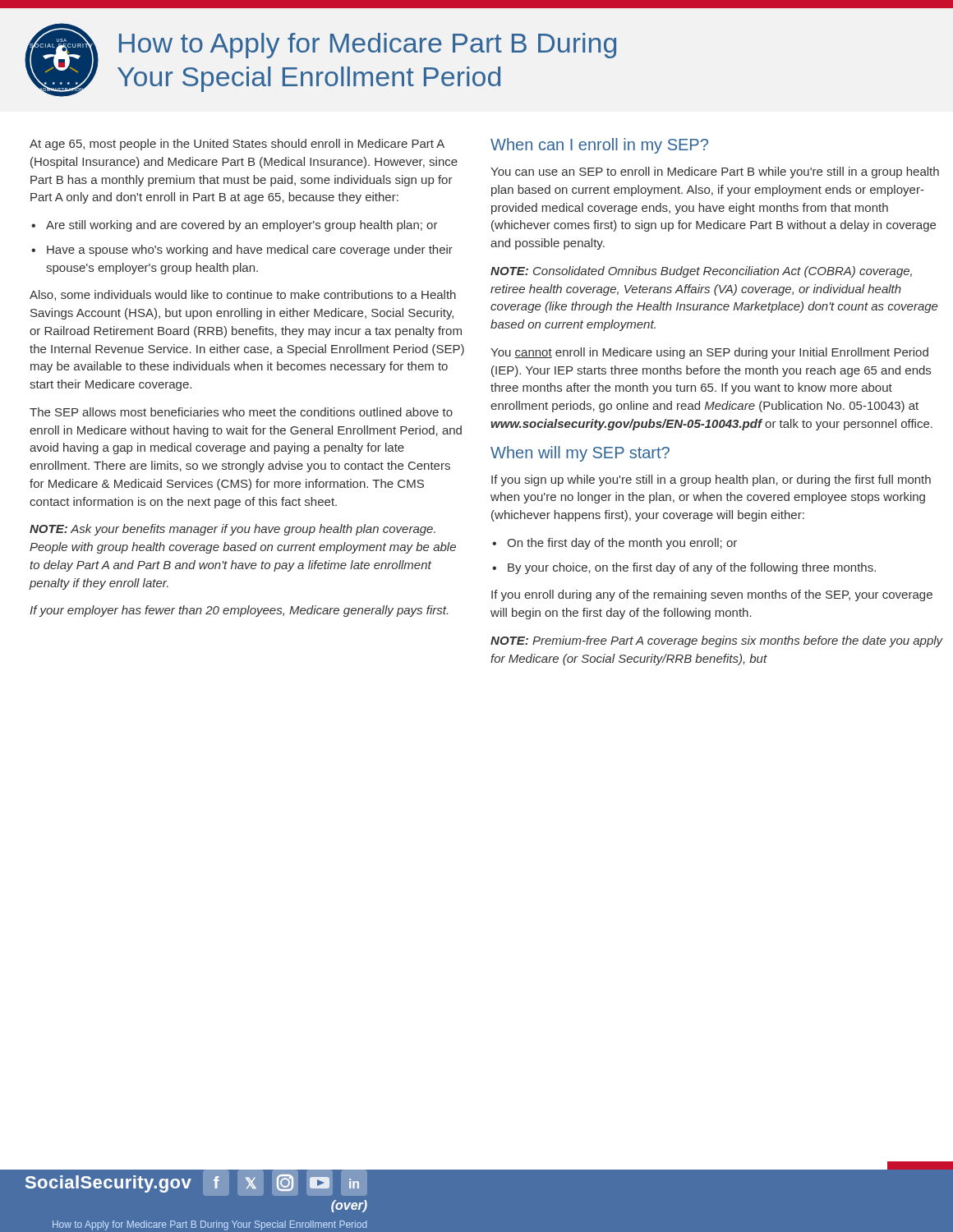Image resolution: width=953 pixels, height=1232 pixels.
Task: Point to the block starting "The SEP allows most beneficiaries who meet"
Action: (249, 457)
